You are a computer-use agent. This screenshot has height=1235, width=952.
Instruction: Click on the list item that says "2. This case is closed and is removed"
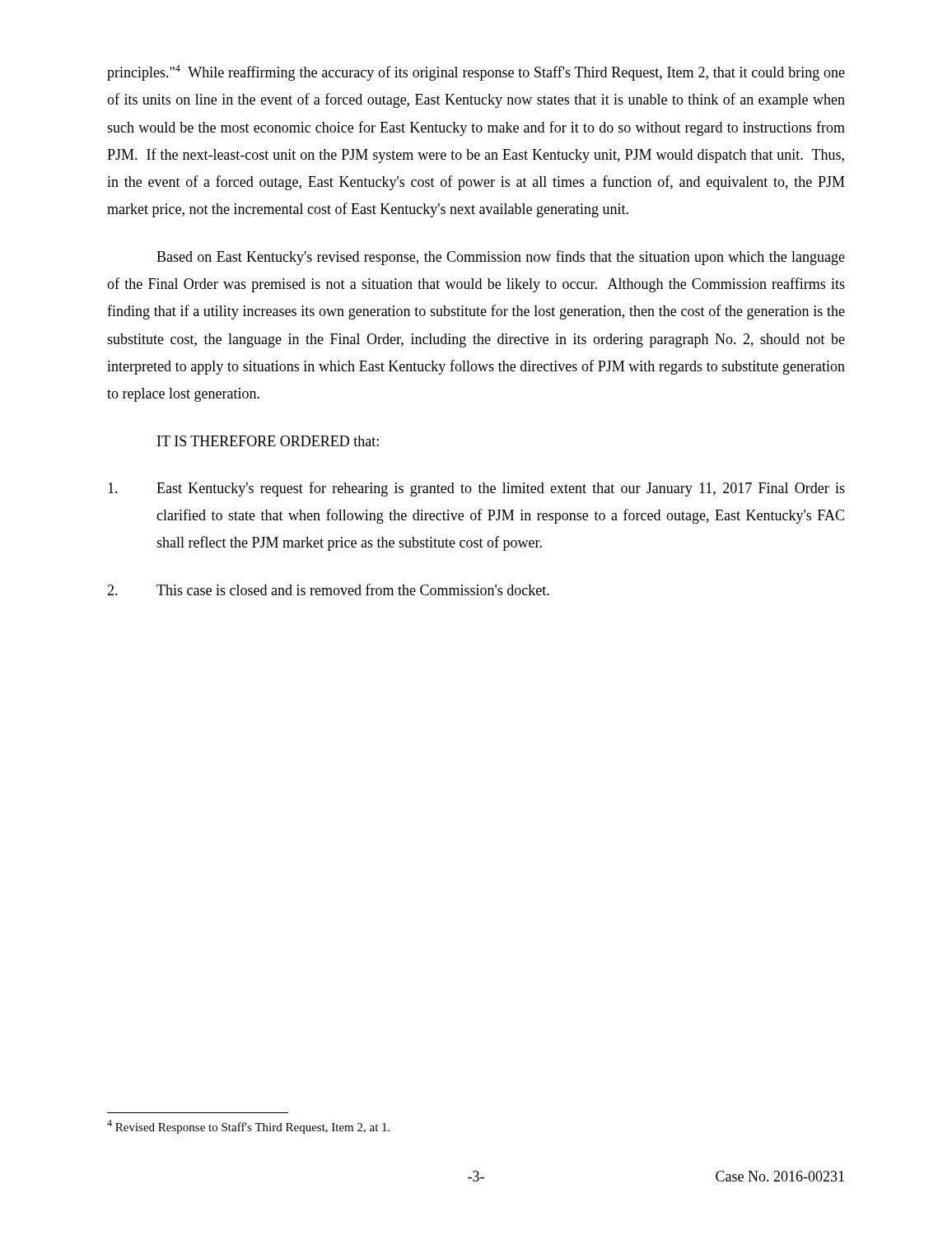point(476,591)
